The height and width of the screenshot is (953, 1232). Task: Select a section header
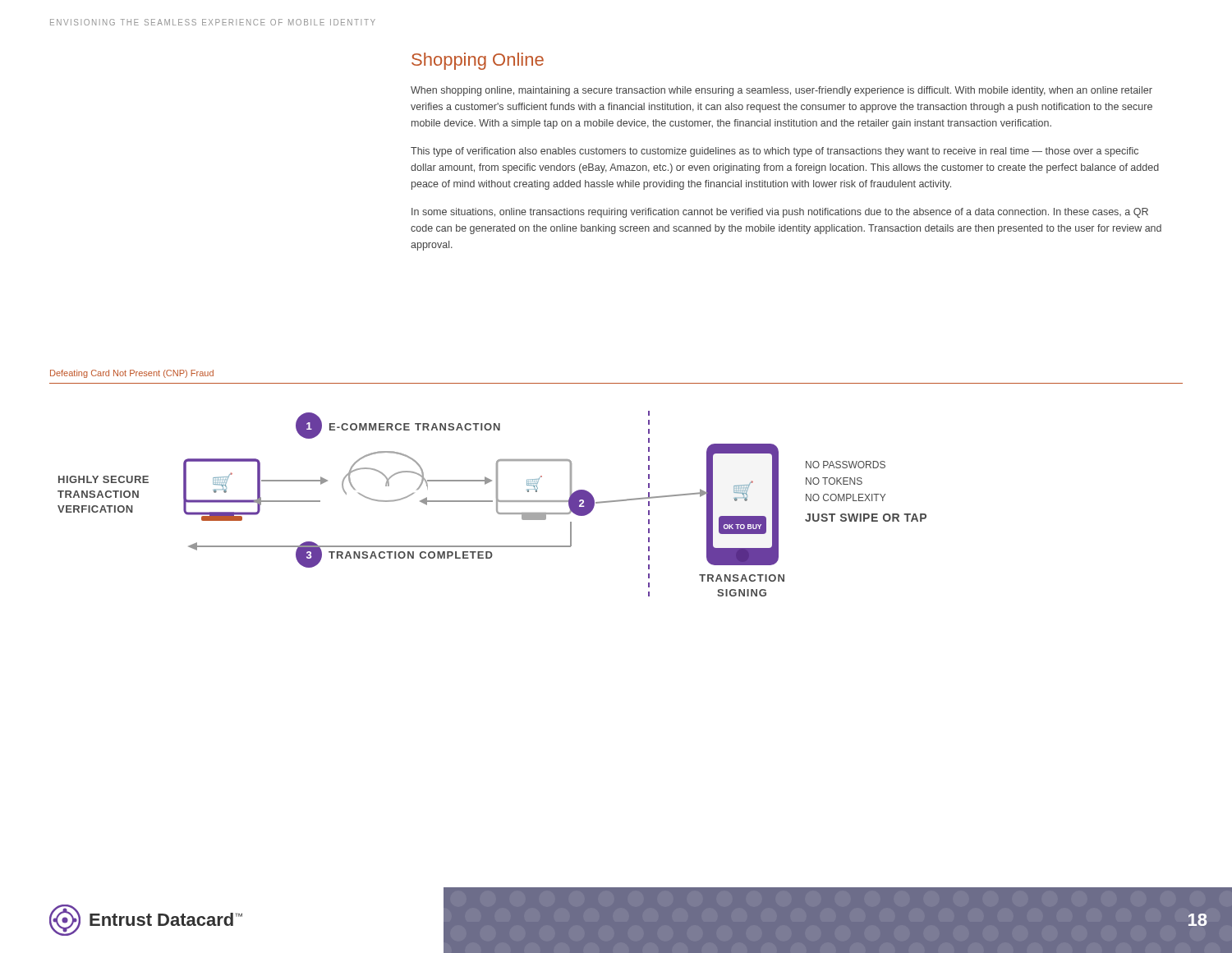tap(788, 60)
